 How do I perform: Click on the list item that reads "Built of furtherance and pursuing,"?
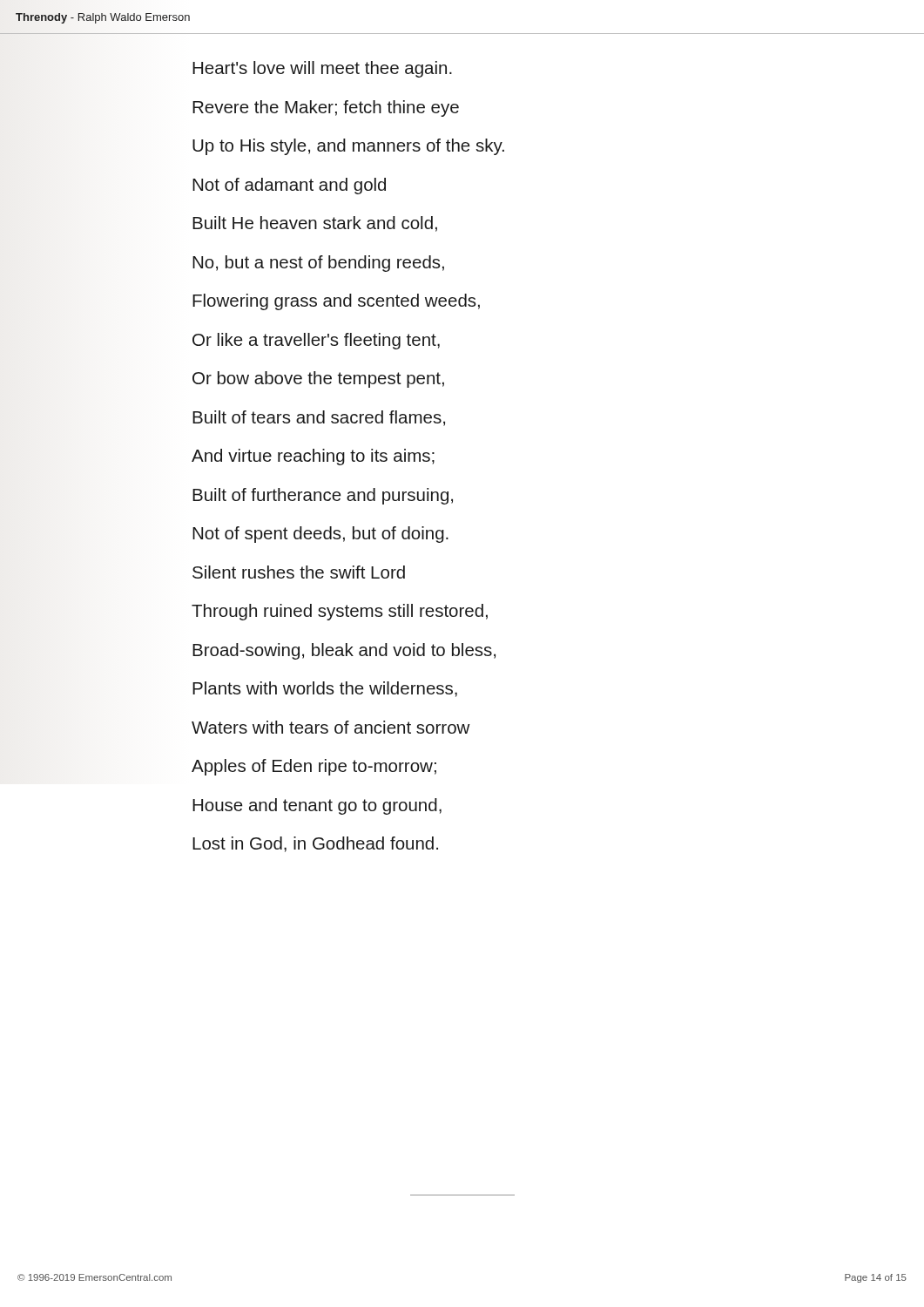click(x=323, y=495)
